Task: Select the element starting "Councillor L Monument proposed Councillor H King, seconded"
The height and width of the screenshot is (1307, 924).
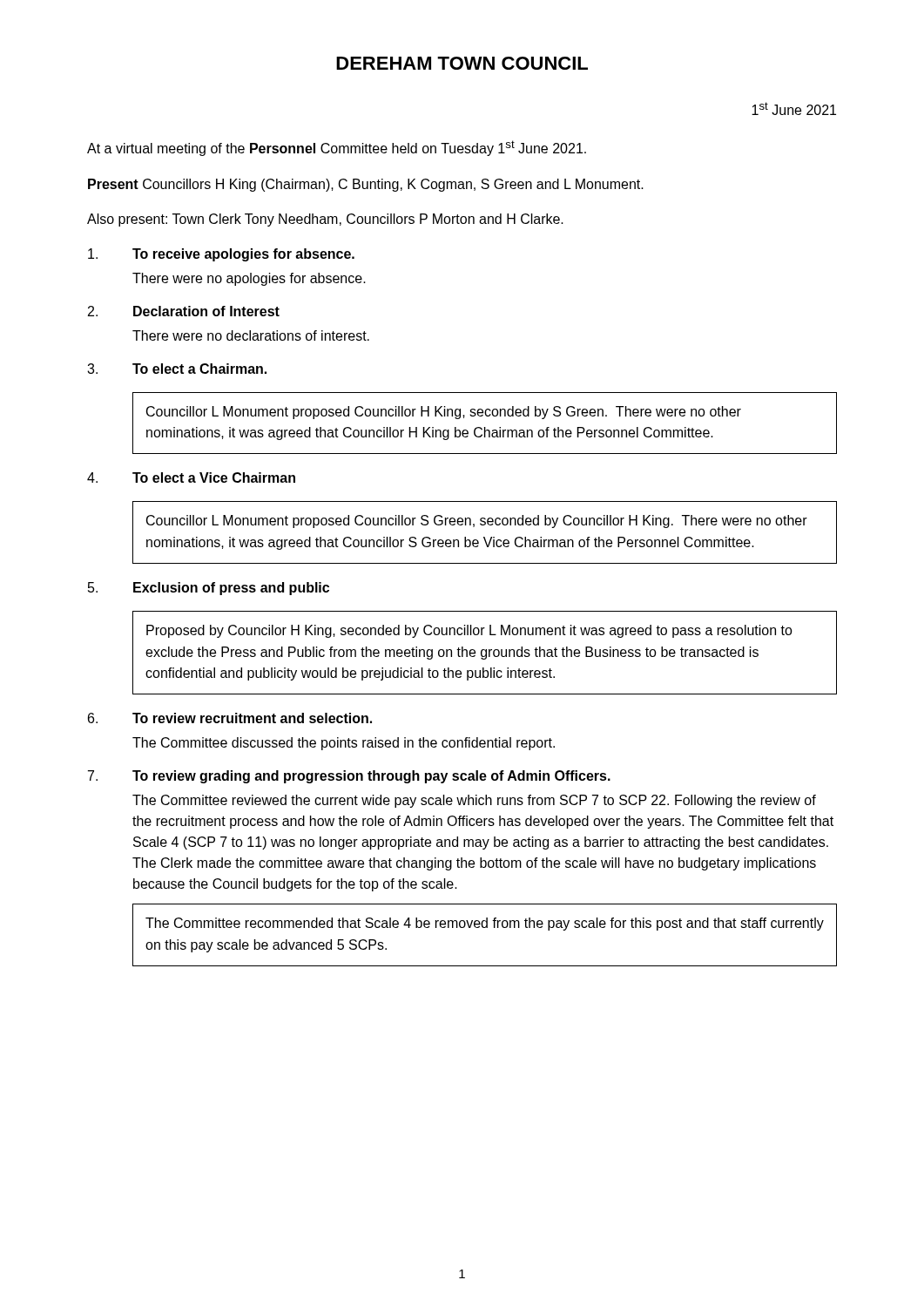Action: point(485,423)
